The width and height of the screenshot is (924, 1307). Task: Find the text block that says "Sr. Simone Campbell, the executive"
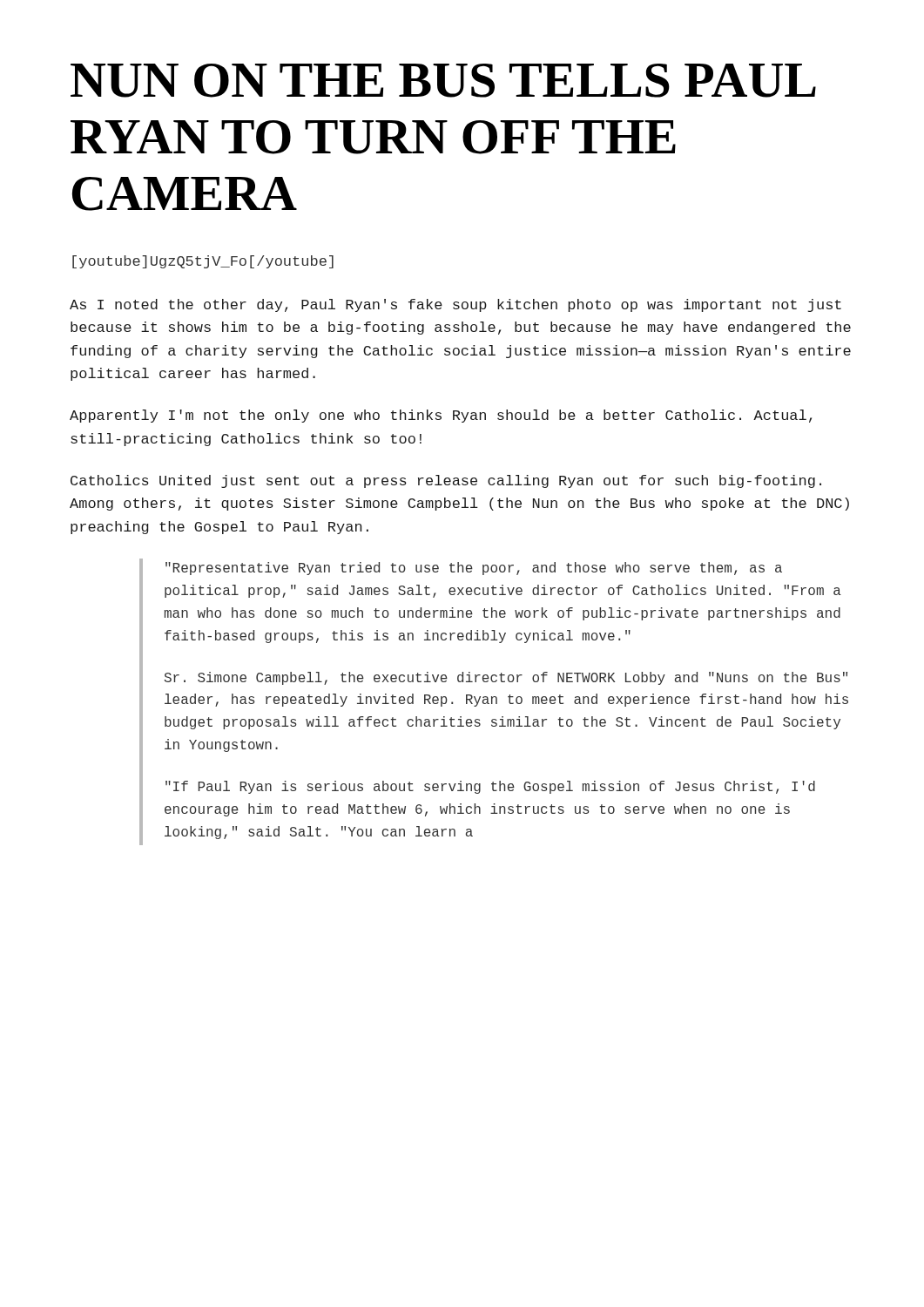tap(507, 712)
